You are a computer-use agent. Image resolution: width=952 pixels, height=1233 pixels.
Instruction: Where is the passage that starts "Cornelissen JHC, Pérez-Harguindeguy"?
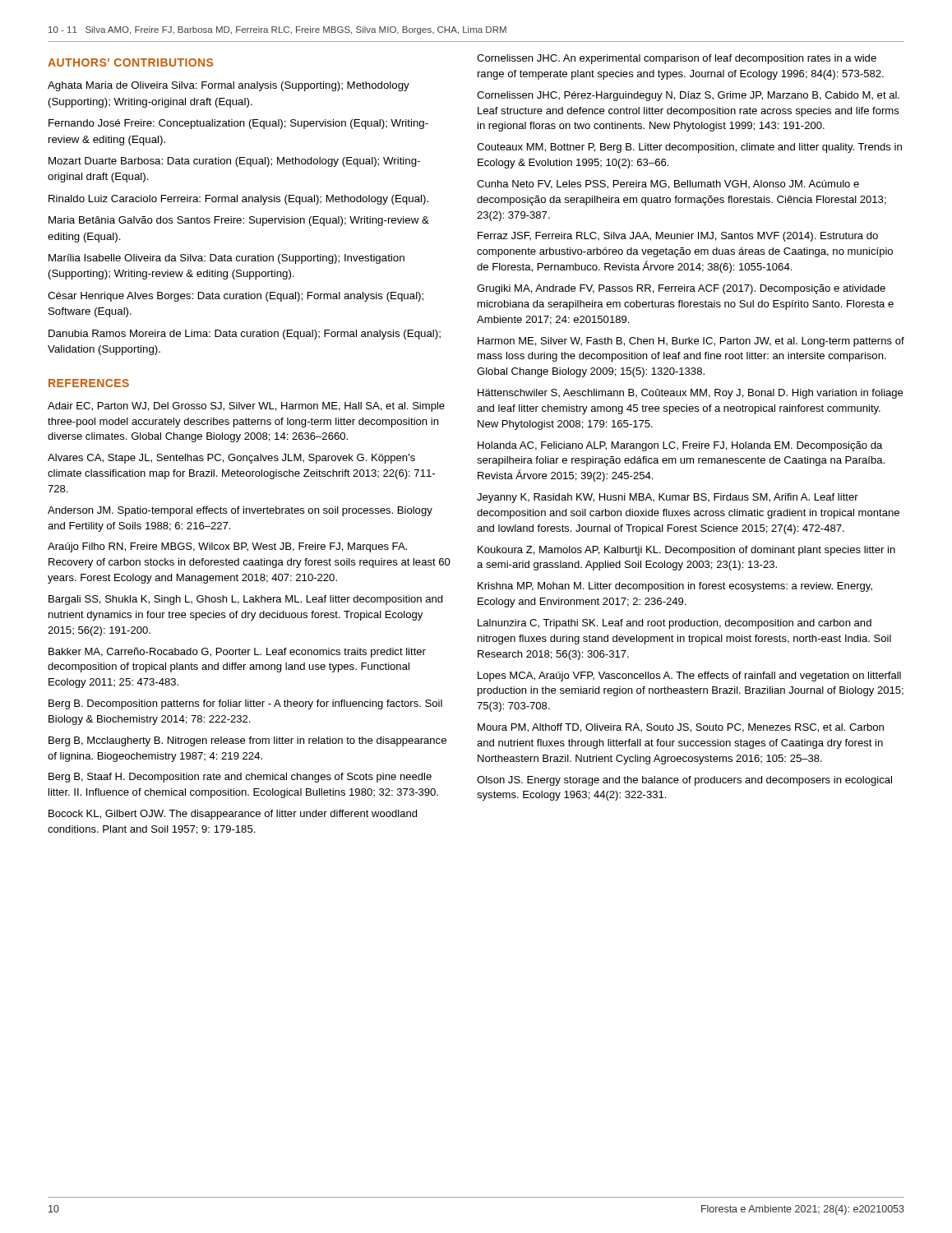[x=689, y=110]
